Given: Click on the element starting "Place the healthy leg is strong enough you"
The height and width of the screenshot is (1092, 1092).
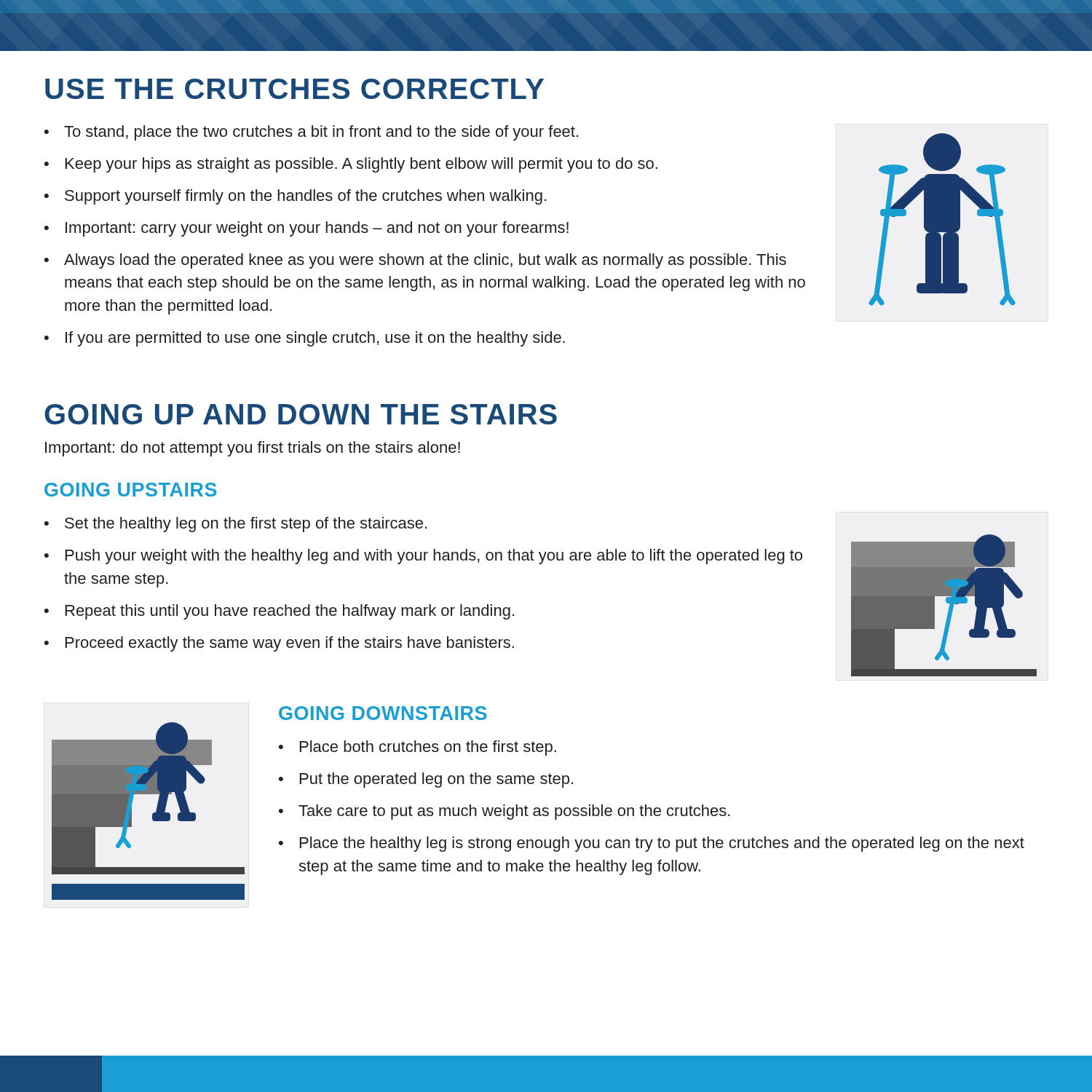Looking at the screenshot, I should (661, 854).
